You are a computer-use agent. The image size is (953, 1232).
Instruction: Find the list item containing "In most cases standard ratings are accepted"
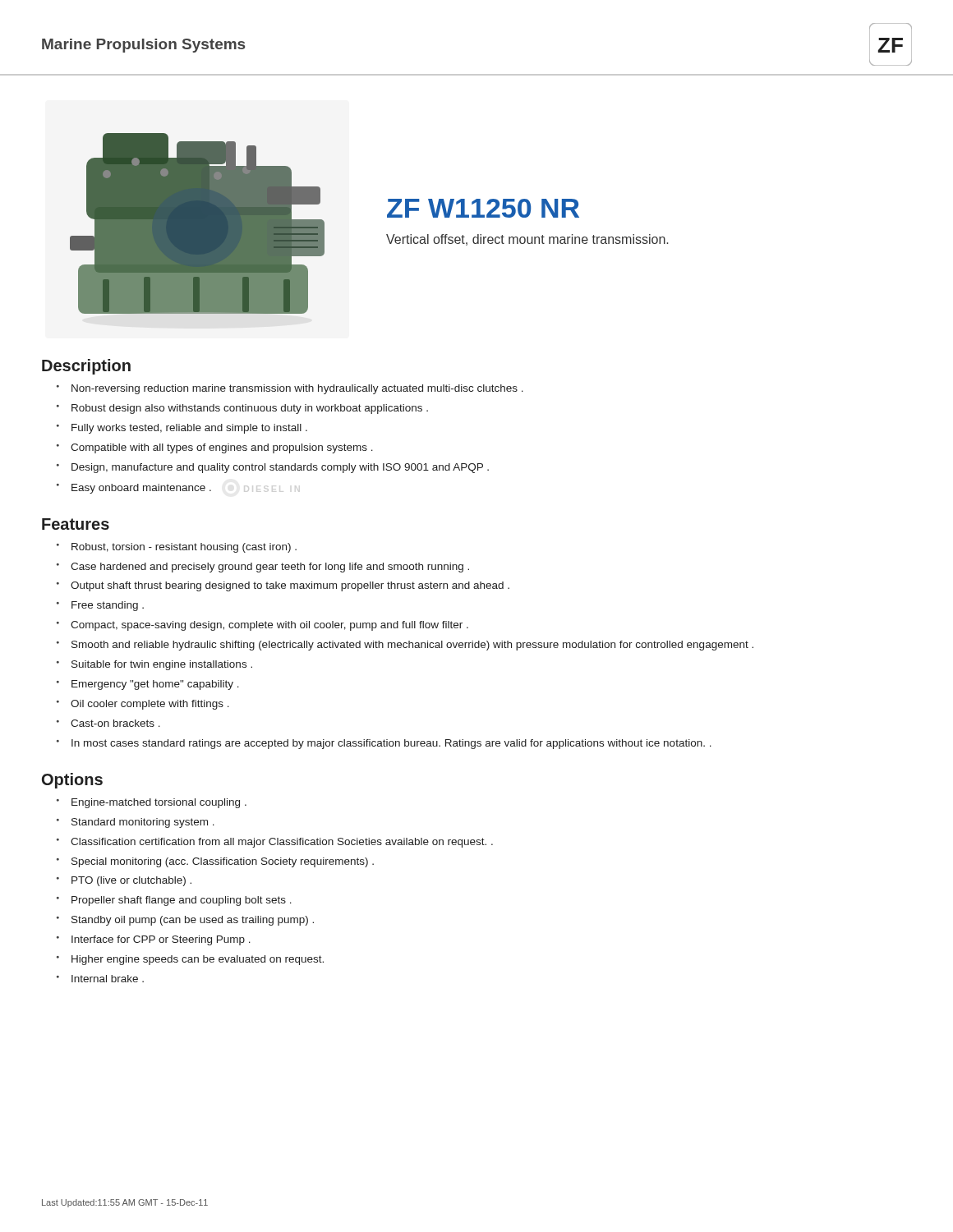pyautogui.click(x=391, y=743)
